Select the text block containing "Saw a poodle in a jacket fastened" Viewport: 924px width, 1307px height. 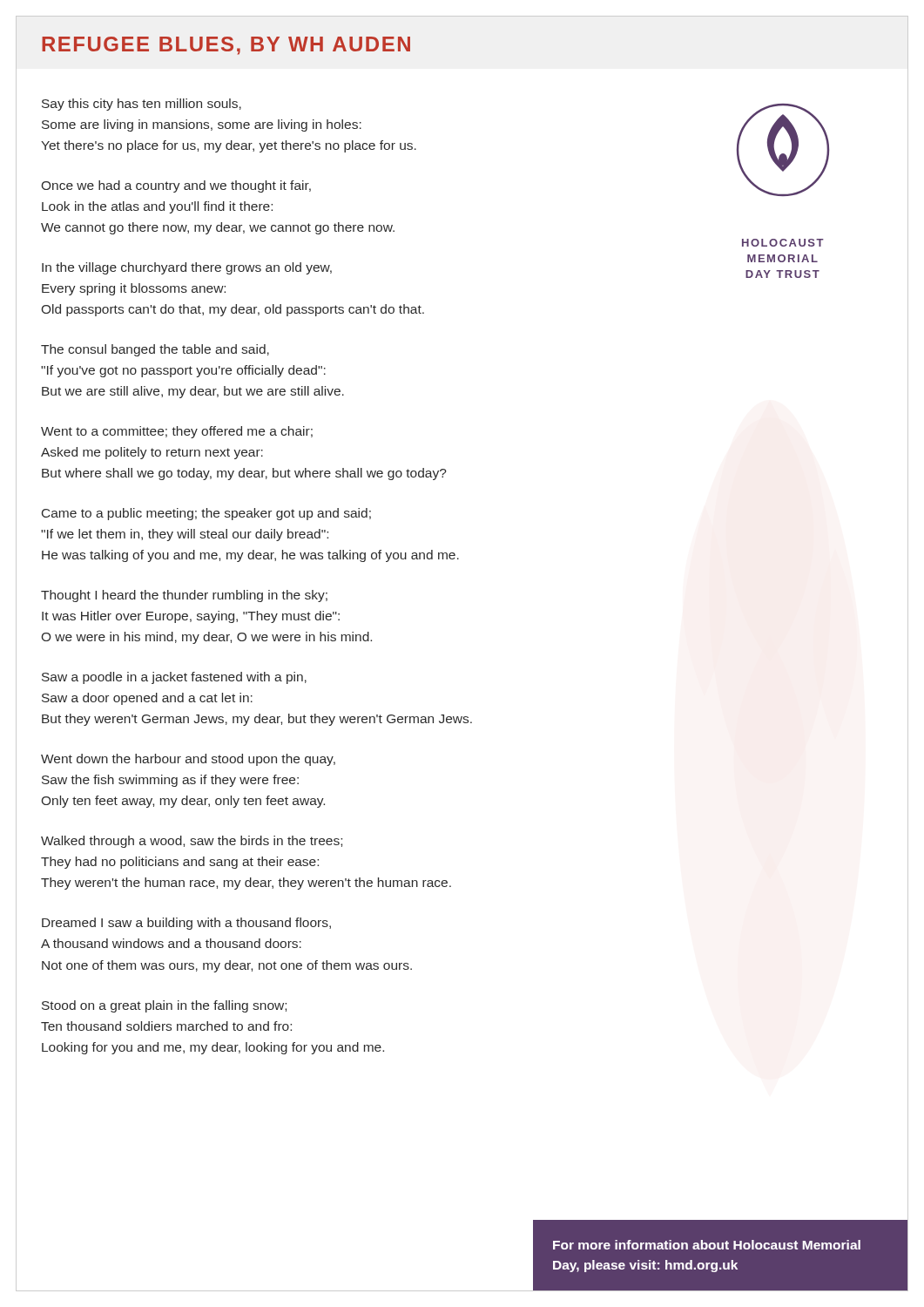click(x=257, y=698)
